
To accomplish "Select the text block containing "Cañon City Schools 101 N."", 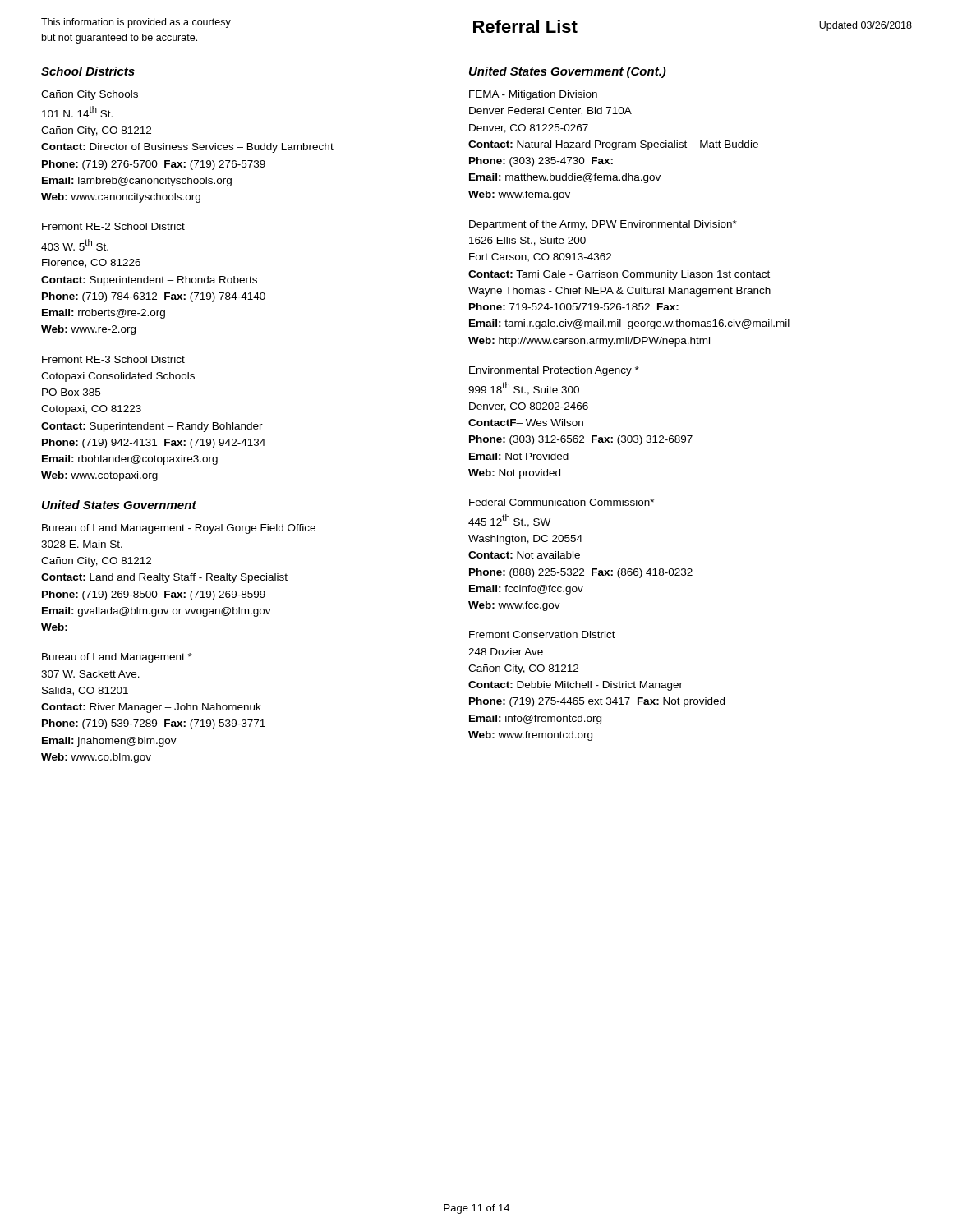I will 242,146.
